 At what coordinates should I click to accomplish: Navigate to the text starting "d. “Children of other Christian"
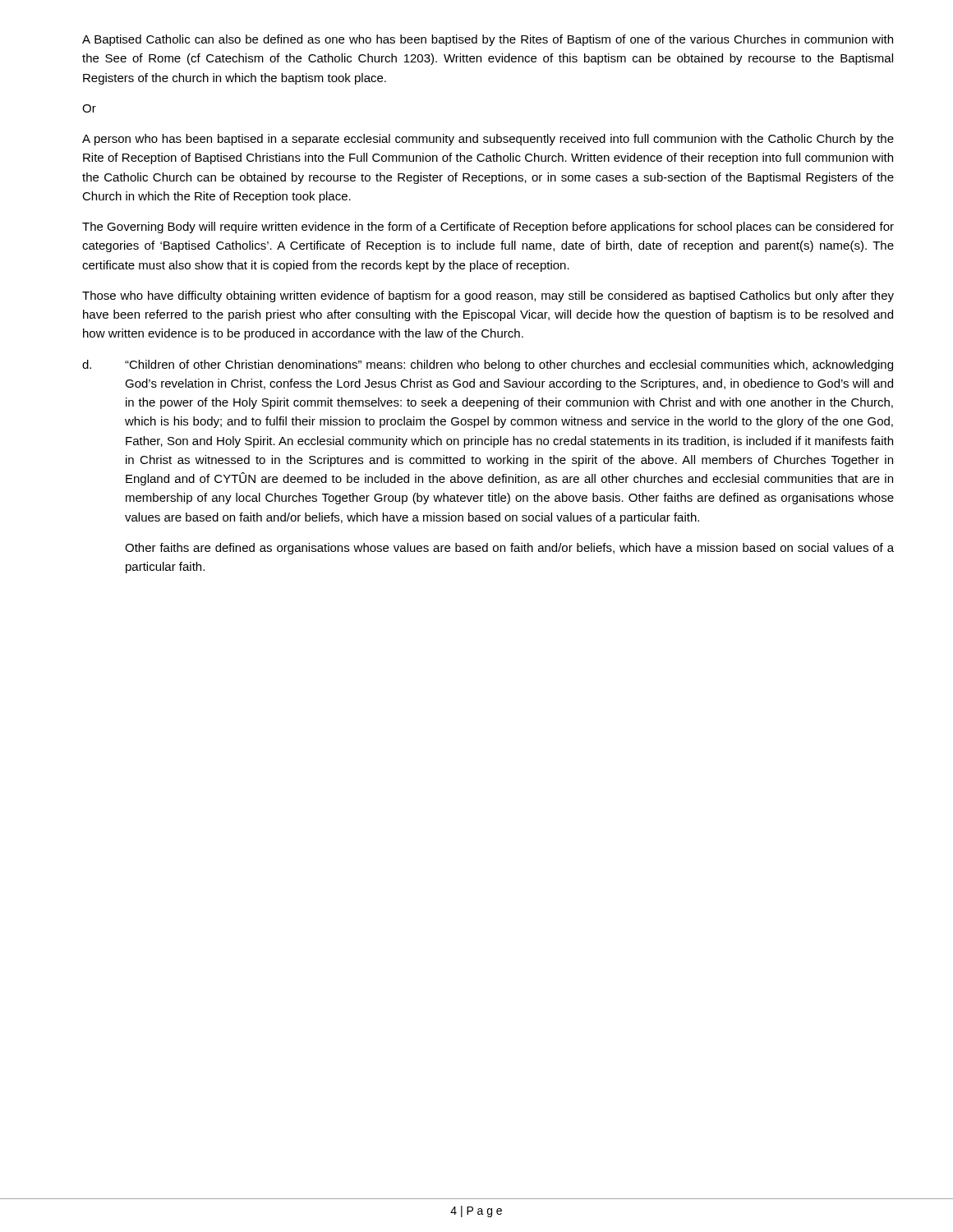coord(488,440)
